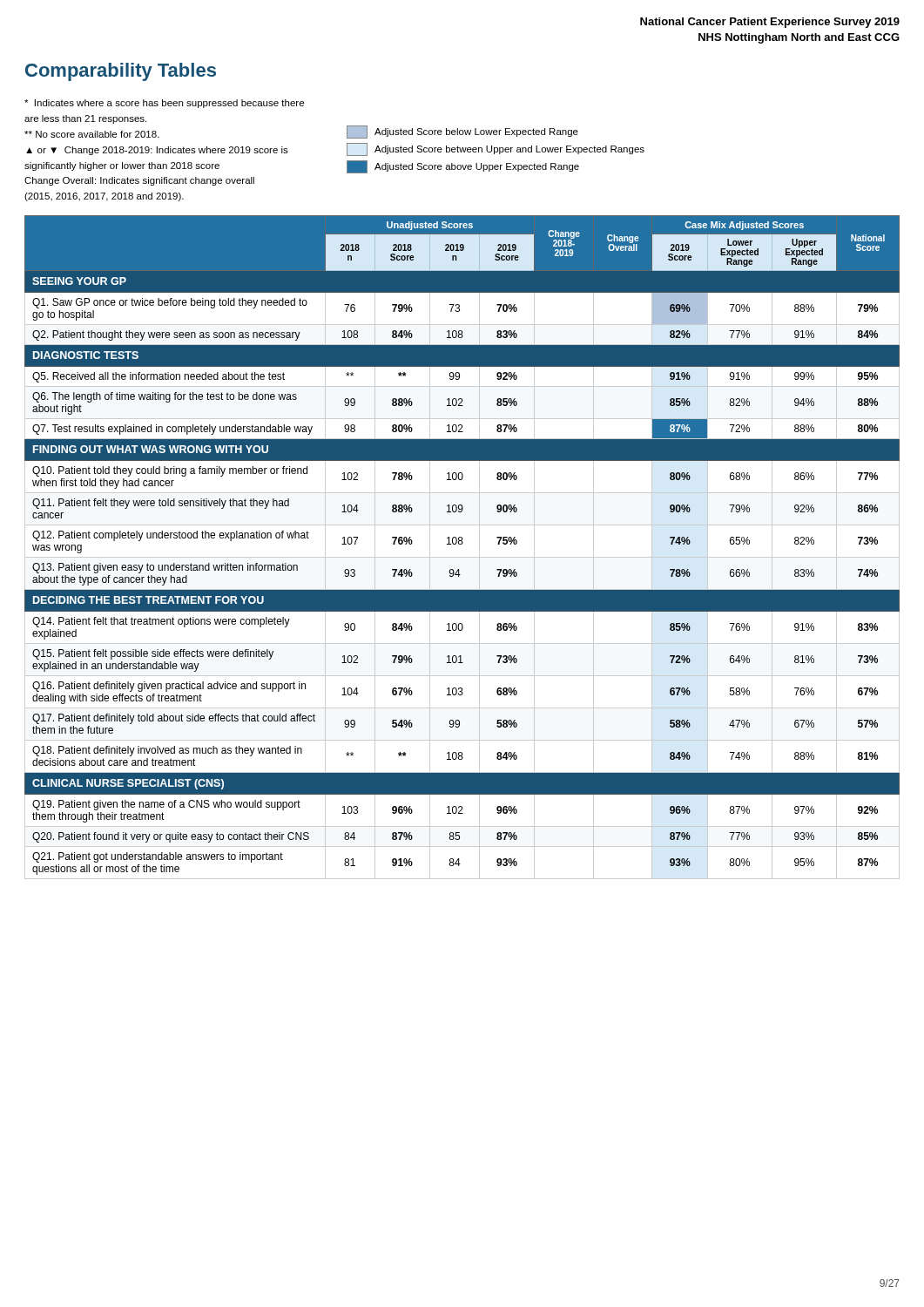Viewport: 924px width, 1307px height.
Task: Navigate to the region starting "Indicates where a score has been suppressed"
Action: click(164, 150)
